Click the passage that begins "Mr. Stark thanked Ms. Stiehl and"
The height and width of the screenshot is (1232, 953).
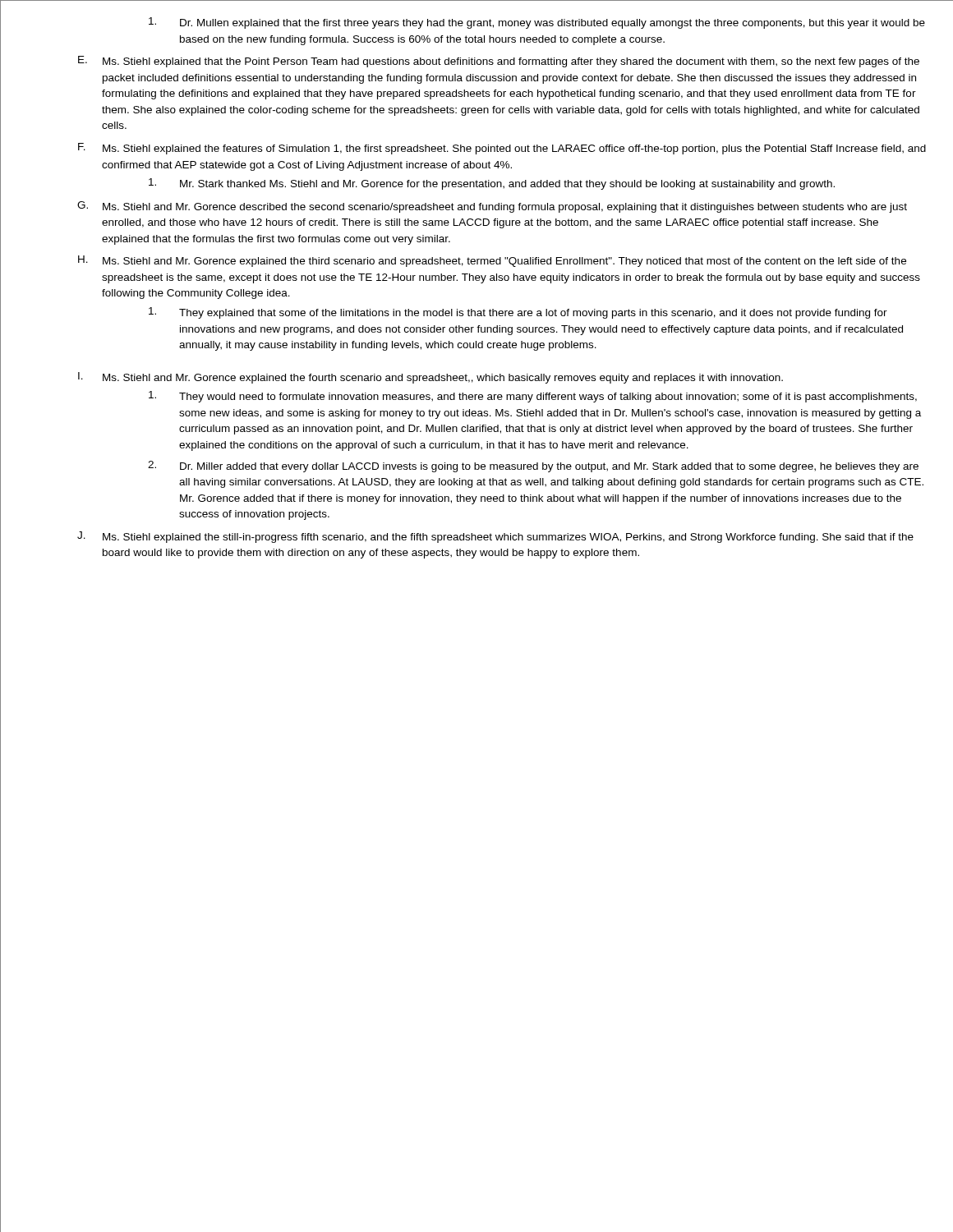pos(538,185)
